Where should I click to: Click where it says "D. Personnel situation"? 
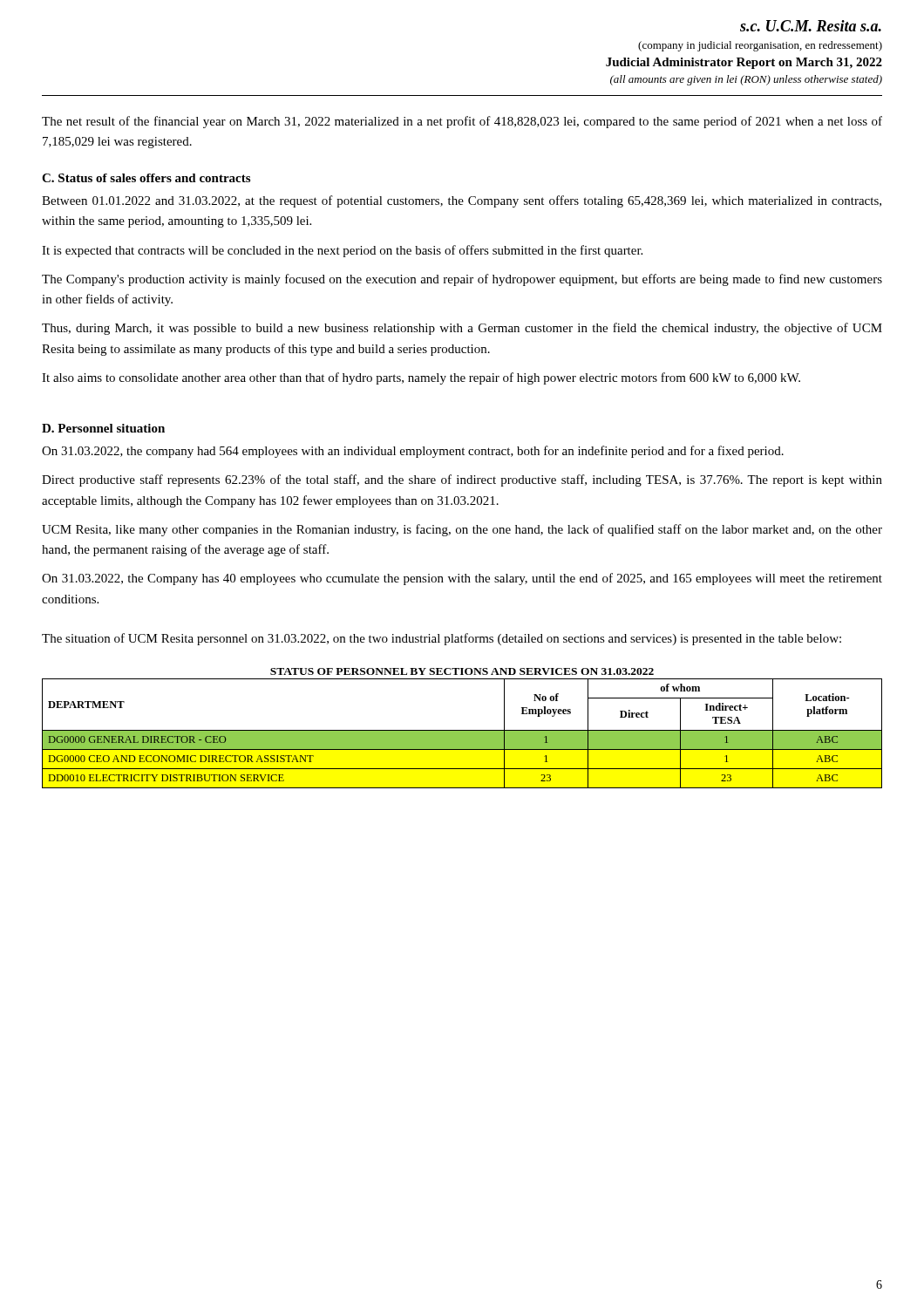[103, 428]
